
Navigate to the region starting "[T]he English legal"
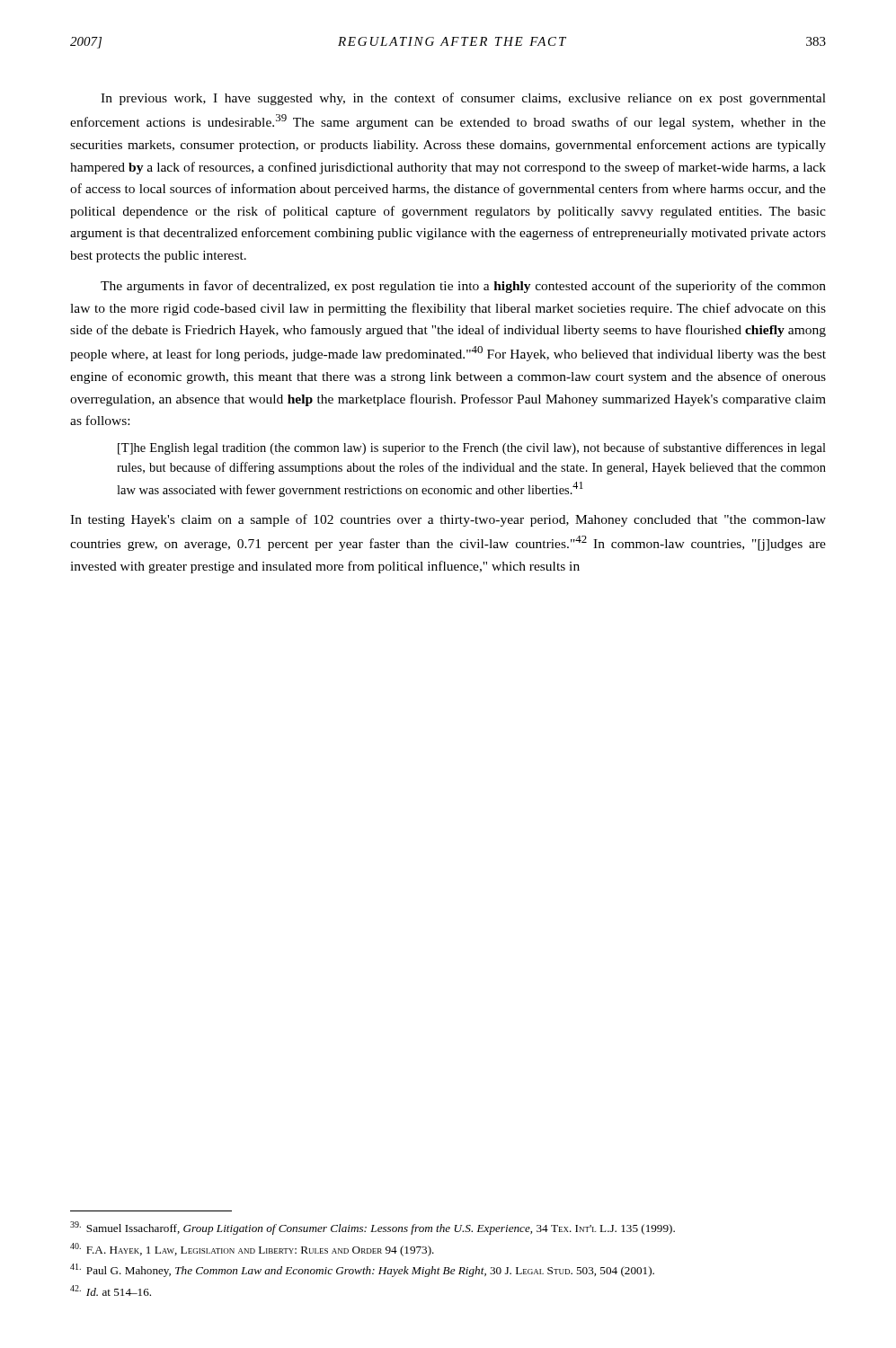pos(471,468)
